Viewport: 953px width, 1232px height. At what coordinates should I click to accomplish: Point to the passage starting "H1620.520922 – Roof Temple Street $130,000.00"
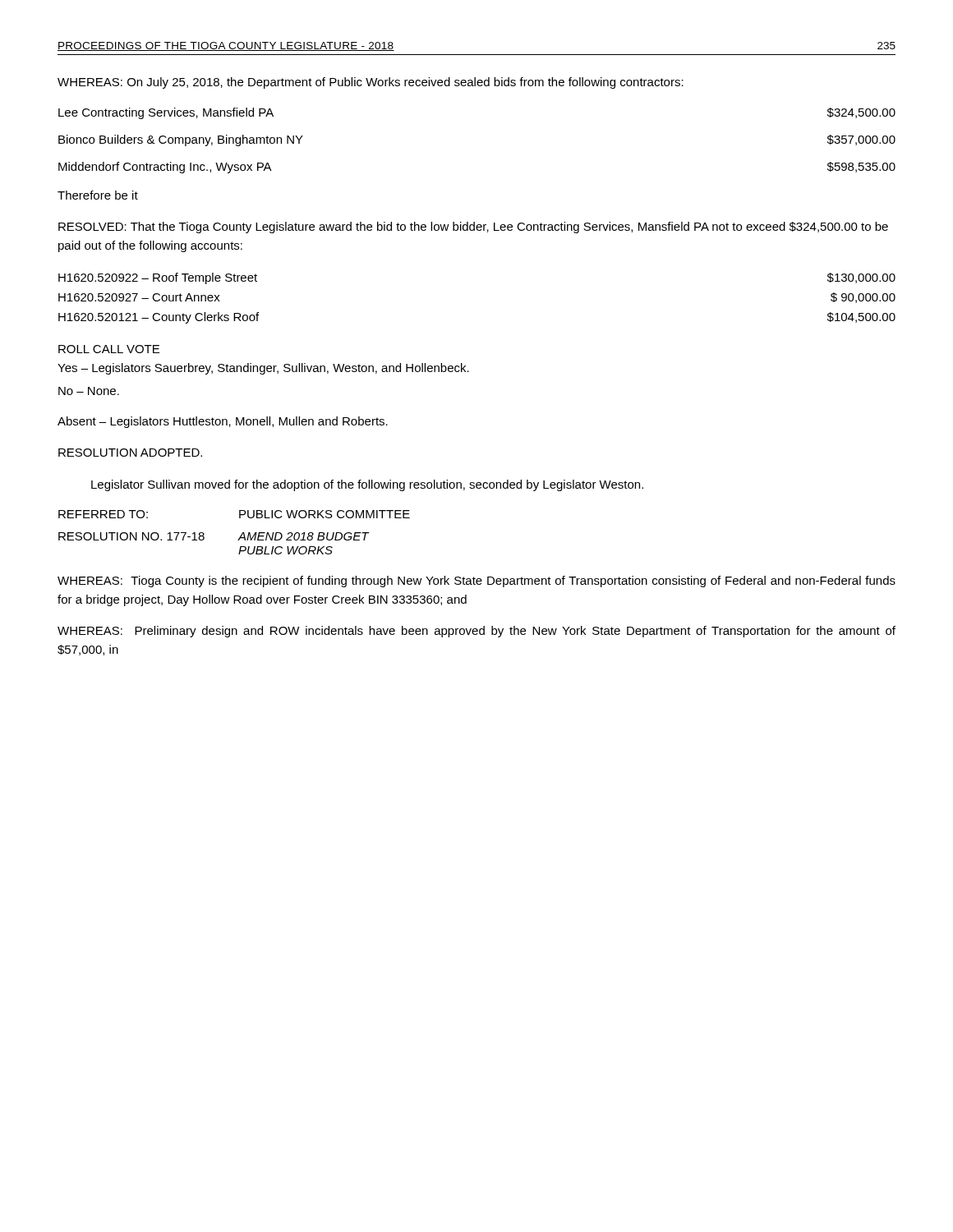click(157, 278)
